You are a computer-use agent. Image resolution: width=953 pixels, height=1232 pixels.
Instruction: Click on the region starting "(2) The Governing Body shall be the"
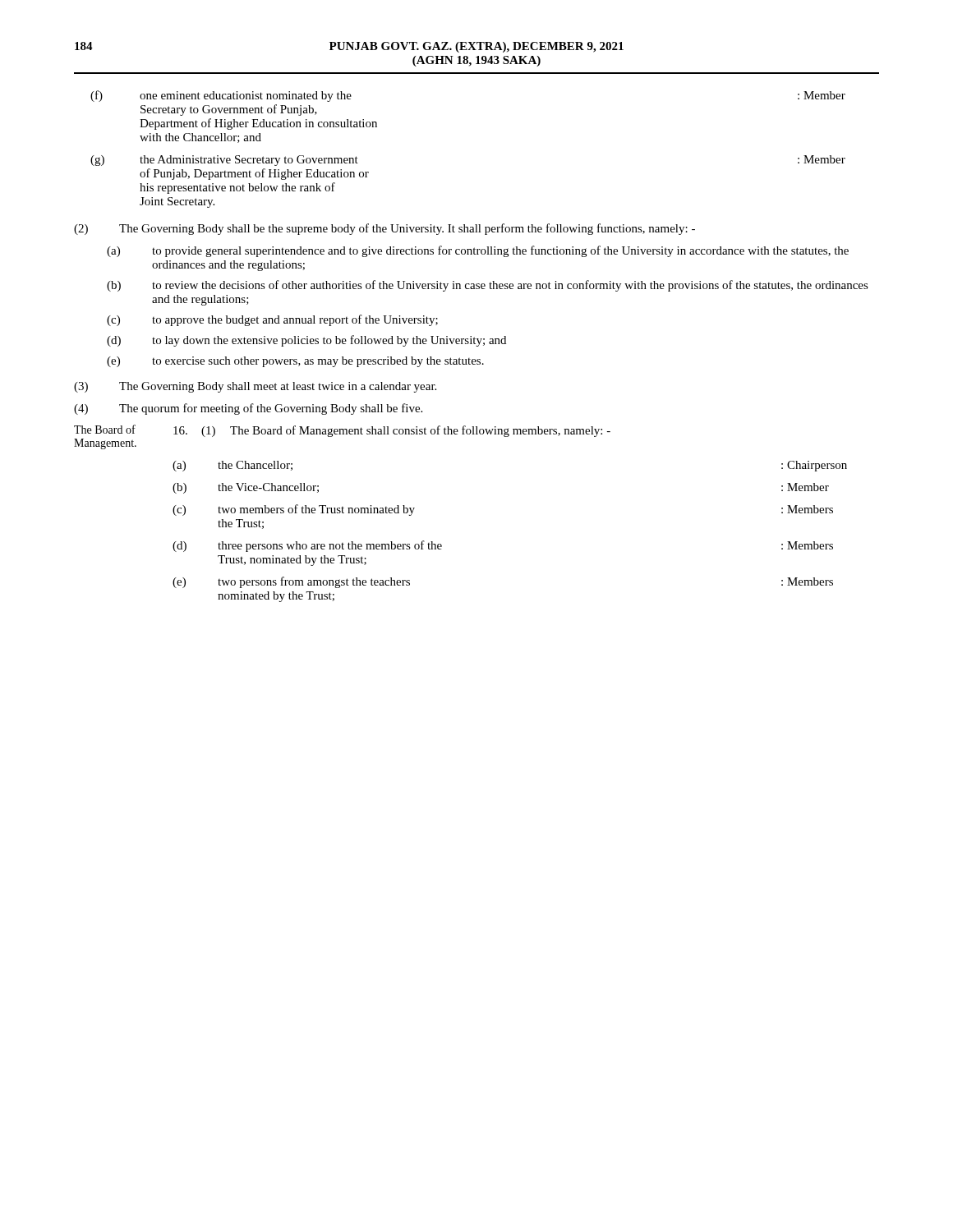[x=476, y=229]
